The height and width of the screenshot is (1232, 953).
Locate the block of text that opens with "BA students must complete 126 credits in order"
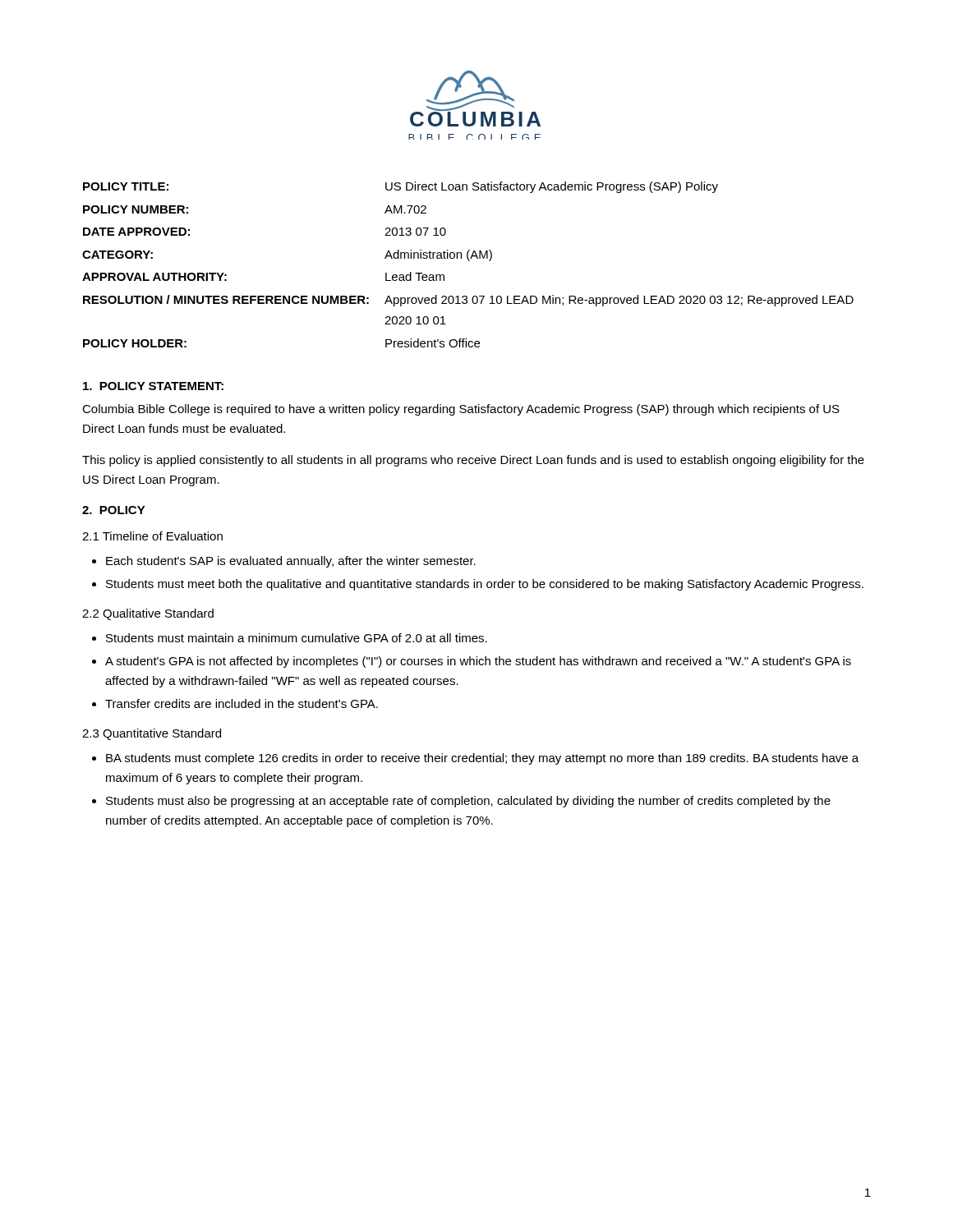(482, 768)
